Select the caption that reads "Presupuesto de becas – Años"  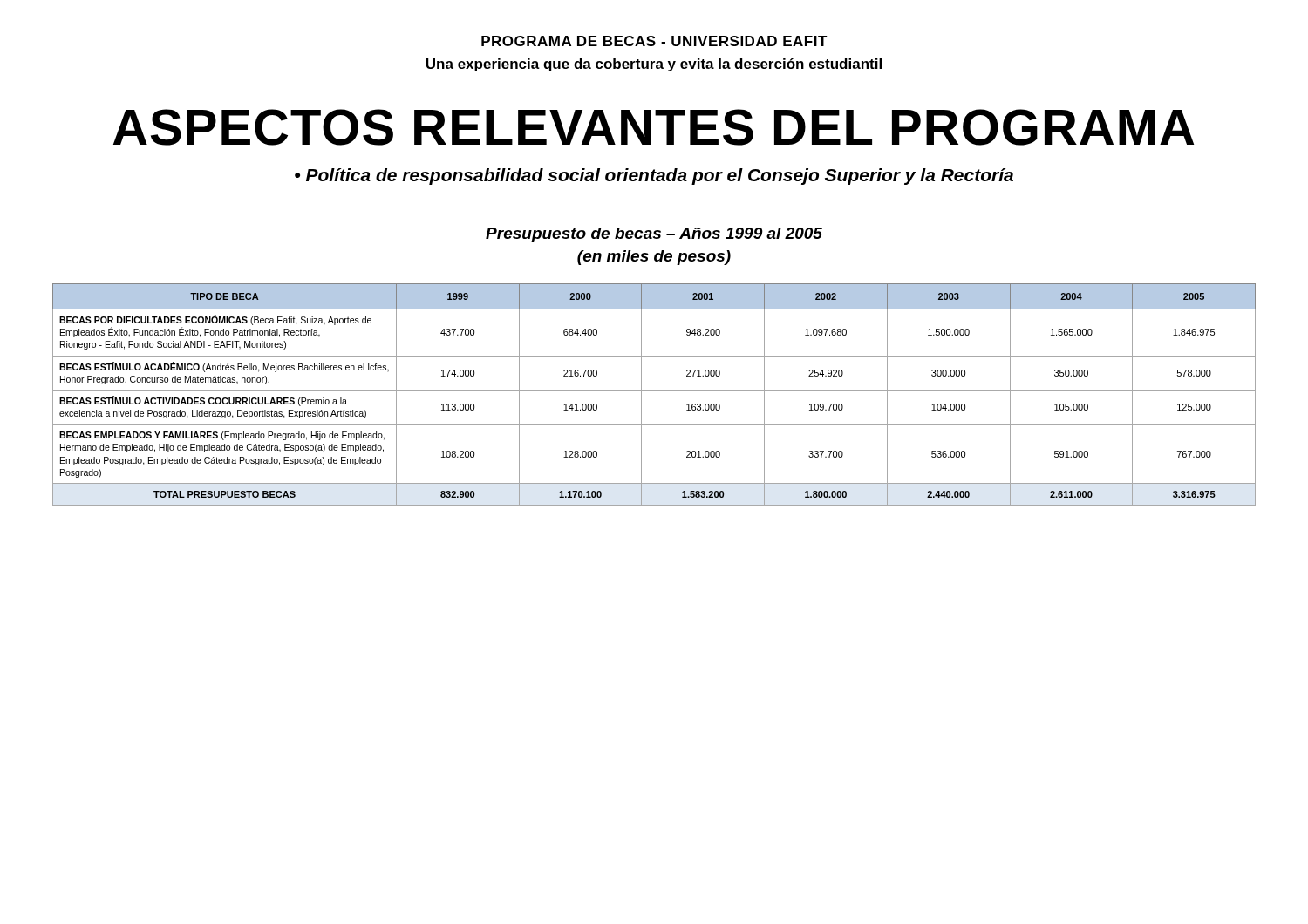(654, 233)
